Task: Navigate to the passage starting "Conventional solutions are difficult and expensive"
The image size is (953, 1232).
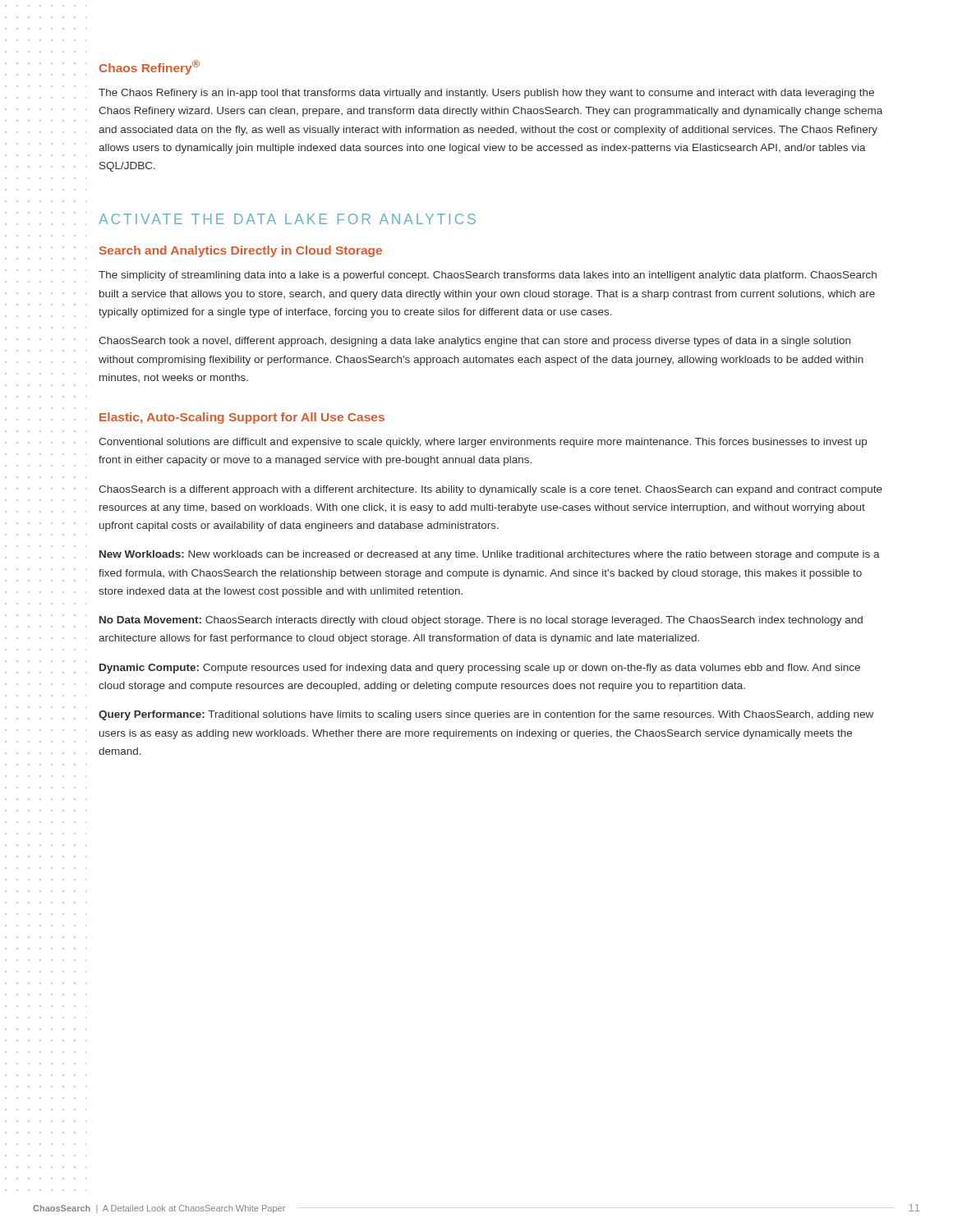Action: [x=483, y=451]
